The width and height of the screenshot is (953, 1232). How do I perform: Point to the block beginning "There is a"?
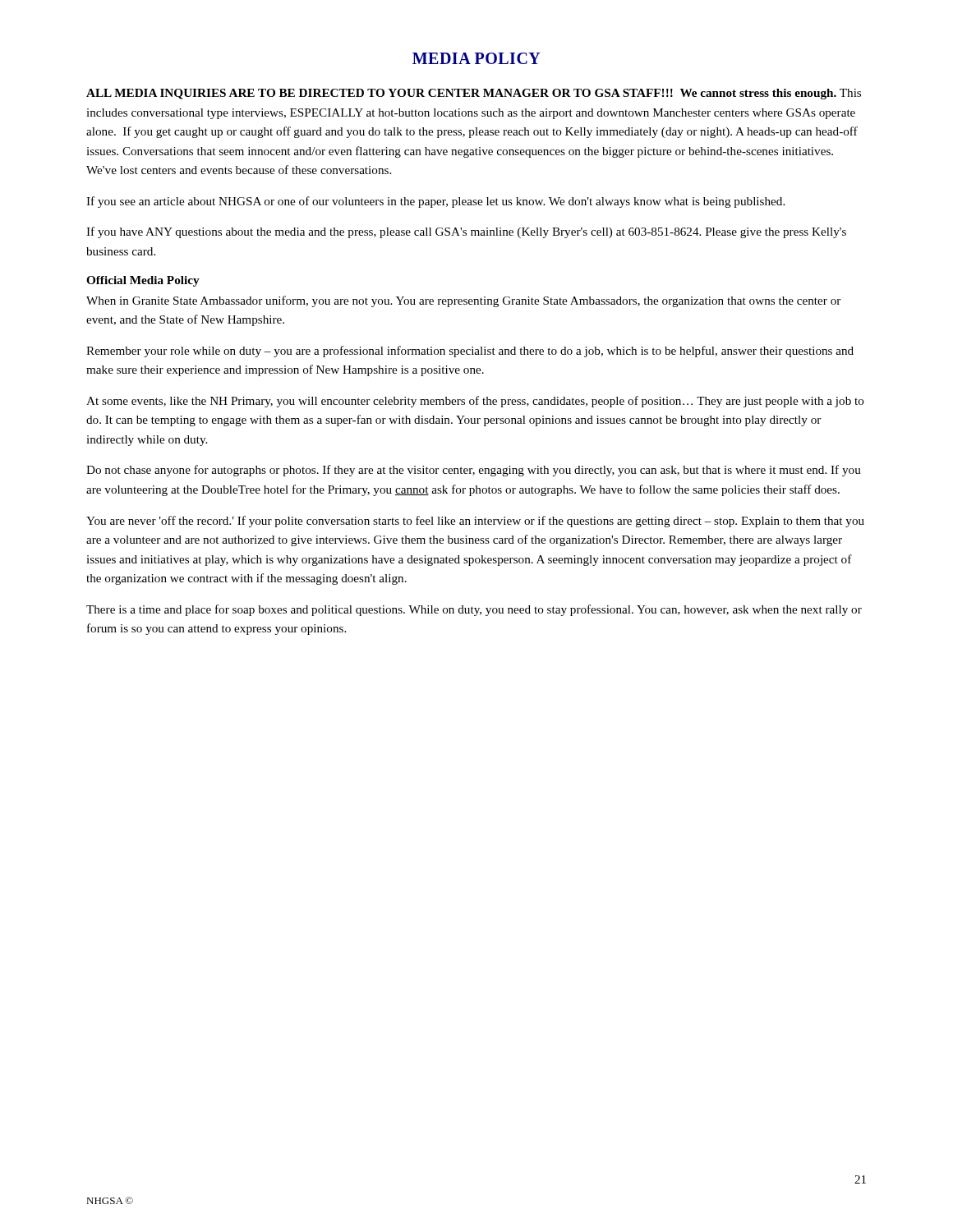point(474,619)
